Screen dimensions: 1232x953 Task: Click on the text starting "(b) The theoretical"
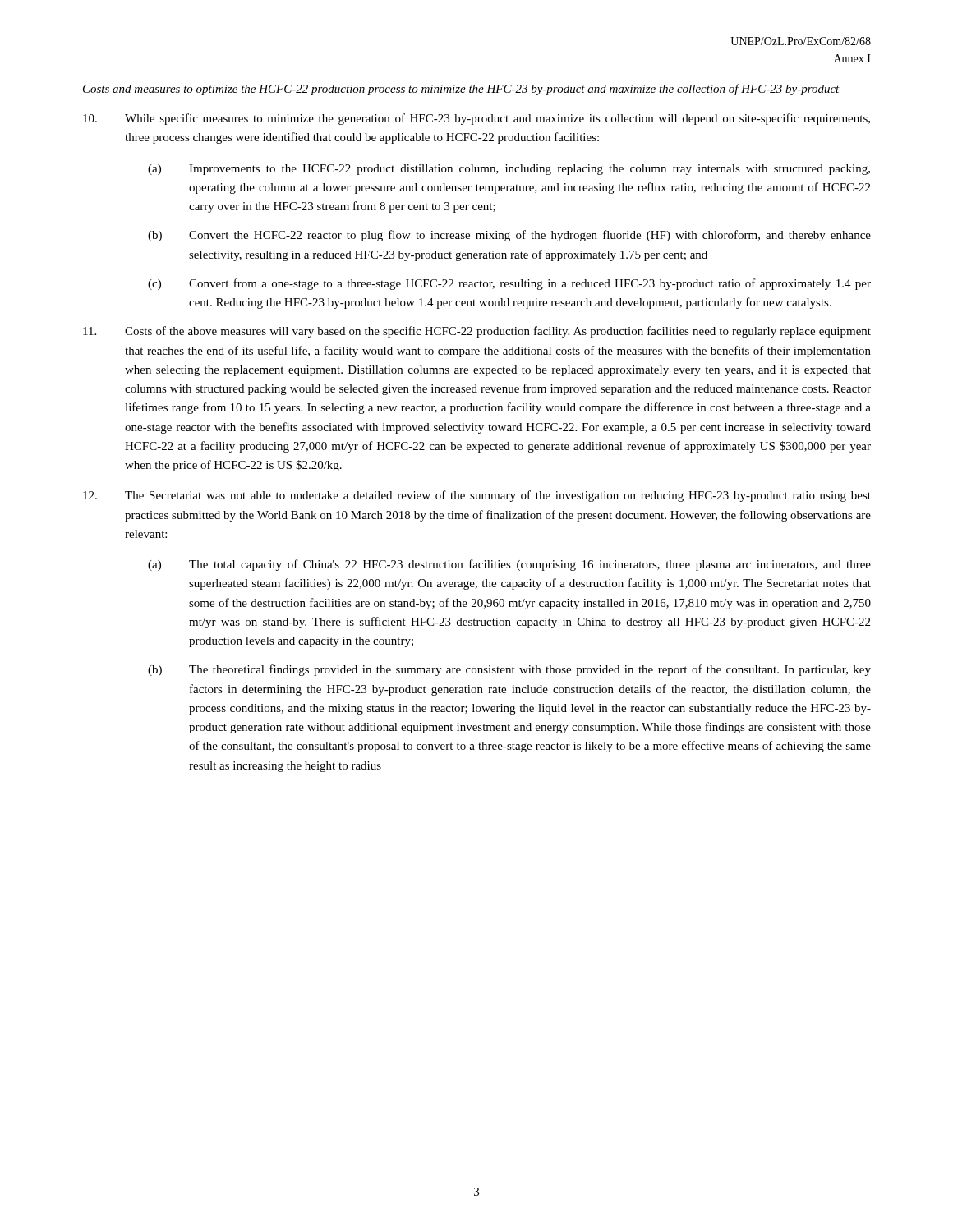coord(509,718)
